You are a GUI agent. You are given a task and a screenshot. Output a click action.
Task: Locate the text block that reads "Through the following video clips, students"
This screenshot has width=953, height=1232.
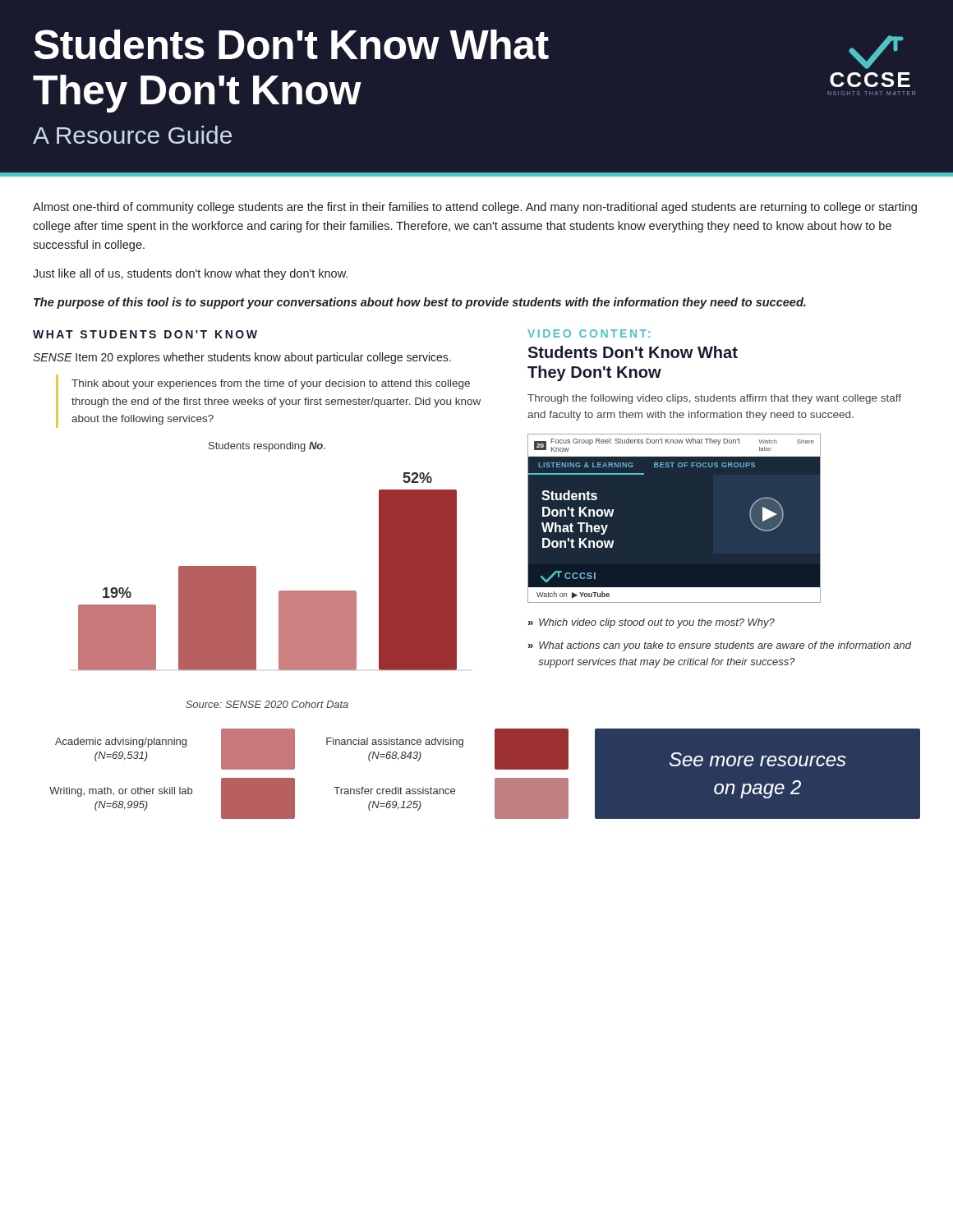pyautogui.click(x=714, y=406)
